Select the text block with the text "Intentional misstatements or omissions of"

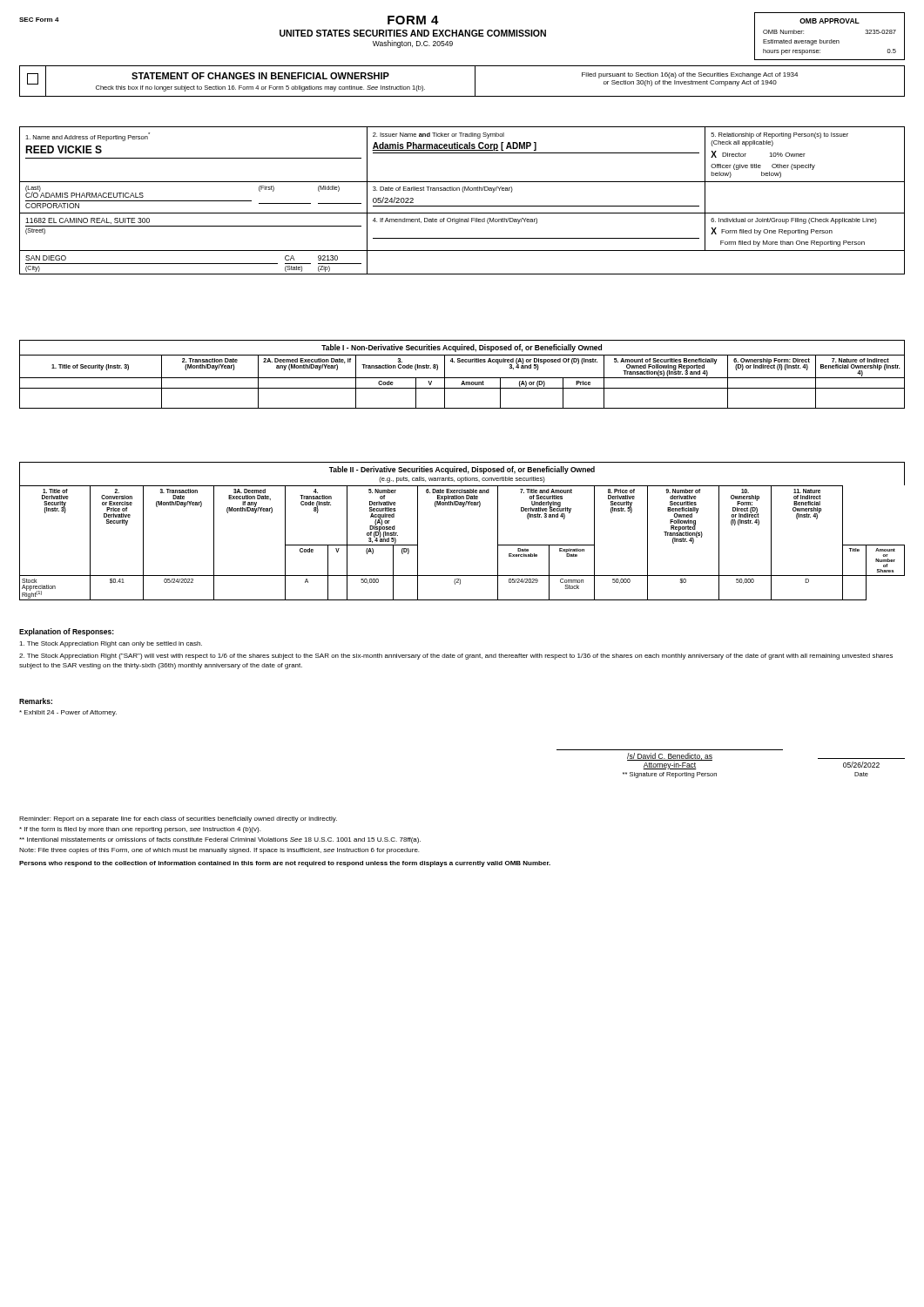(220, 839)
